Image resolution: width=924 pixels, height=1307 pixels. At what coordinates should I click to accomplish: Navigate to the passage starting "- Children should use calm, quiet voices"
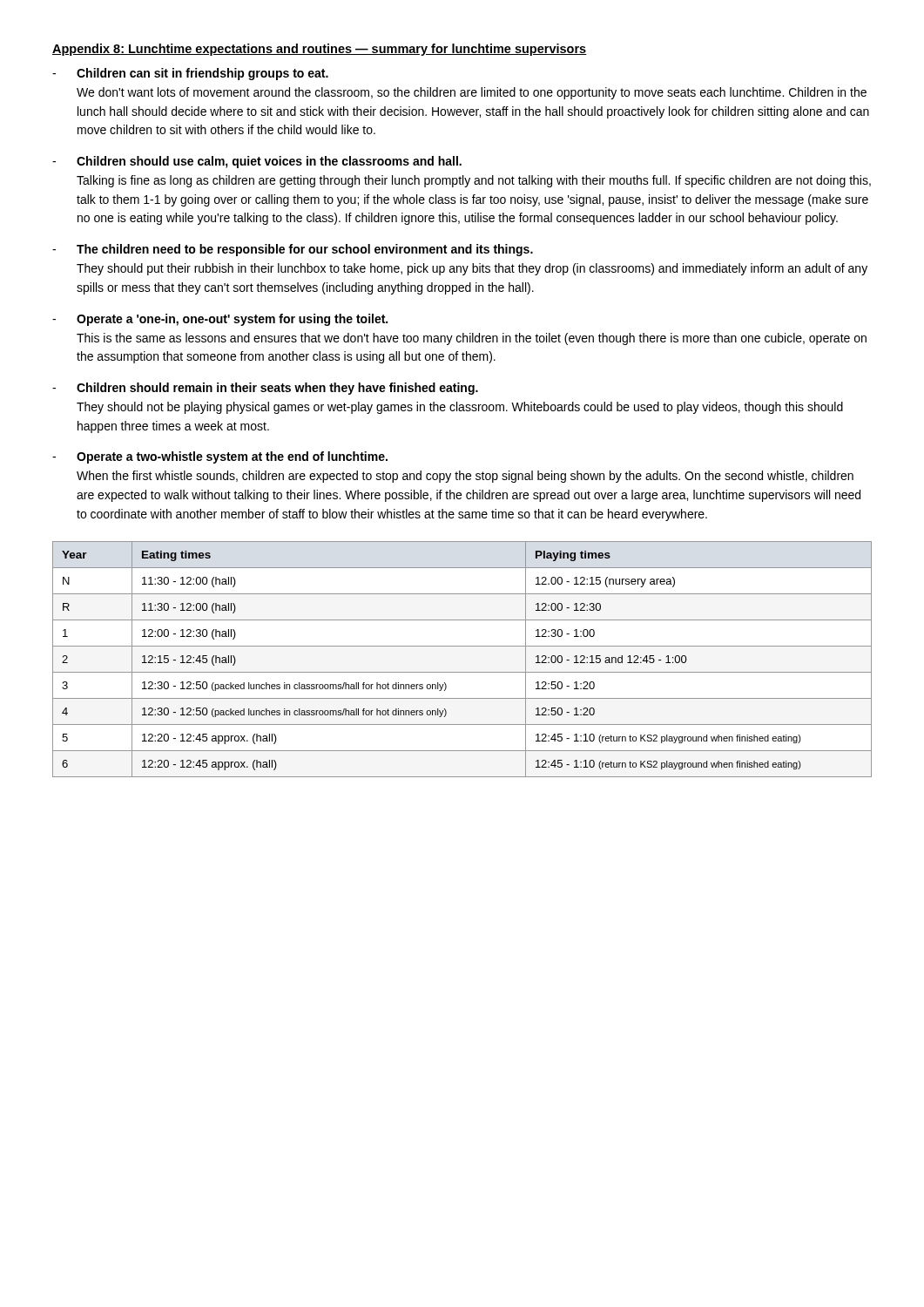point(462,191)
